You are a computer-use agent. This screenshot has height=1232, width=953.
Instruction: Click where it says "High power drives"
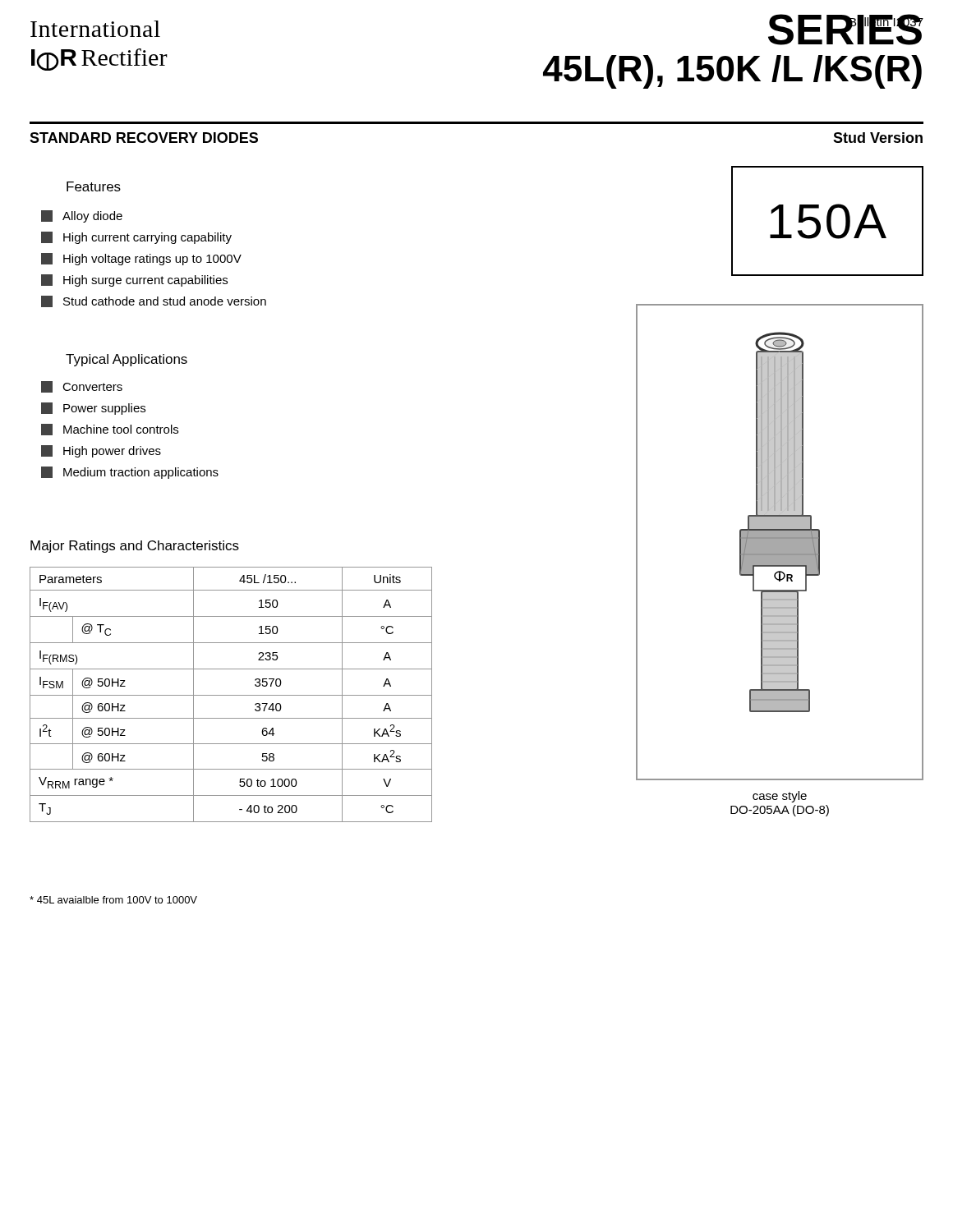click(x=101, y=450)
